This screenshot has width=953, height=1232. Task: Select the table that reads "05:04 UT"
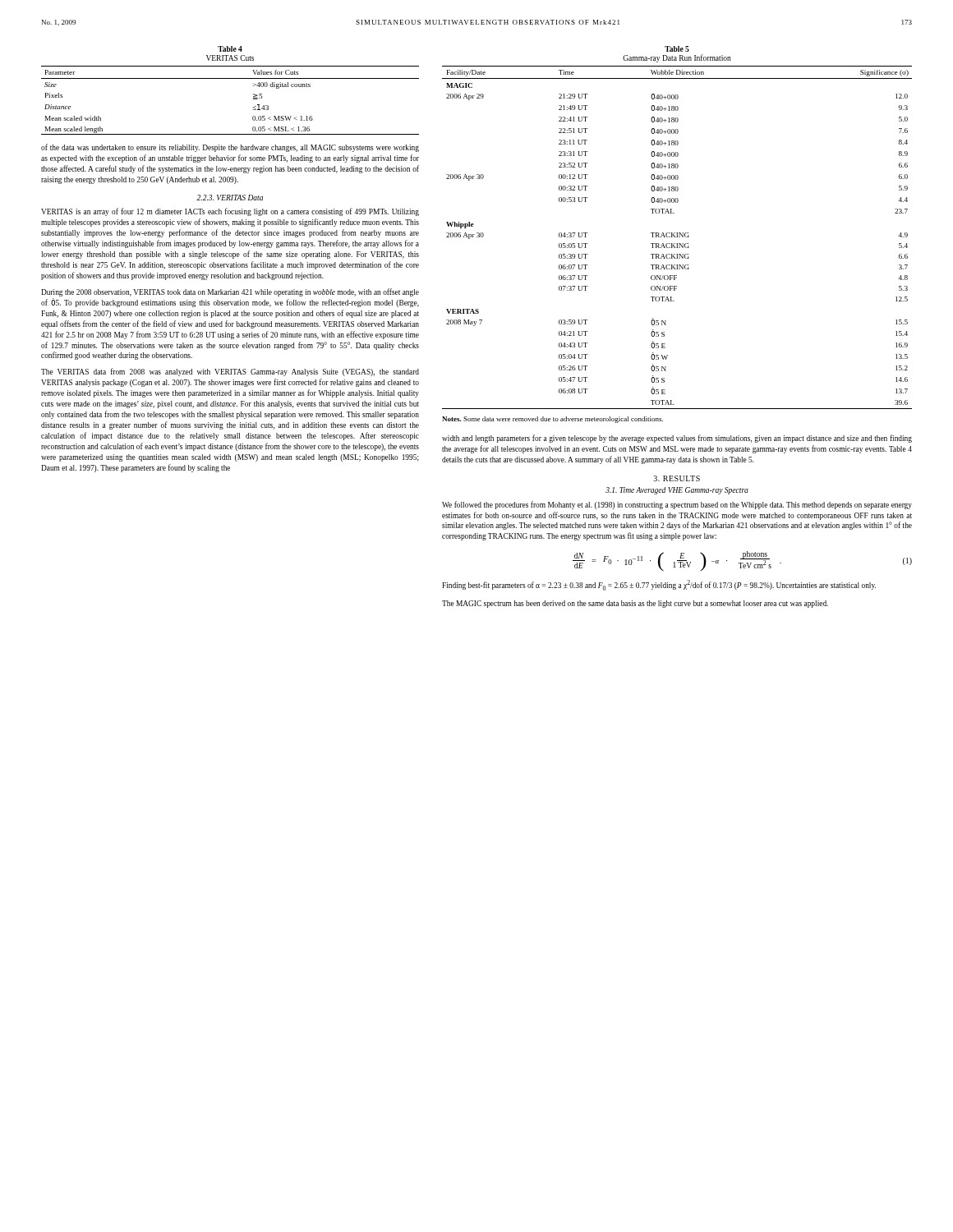677,234
